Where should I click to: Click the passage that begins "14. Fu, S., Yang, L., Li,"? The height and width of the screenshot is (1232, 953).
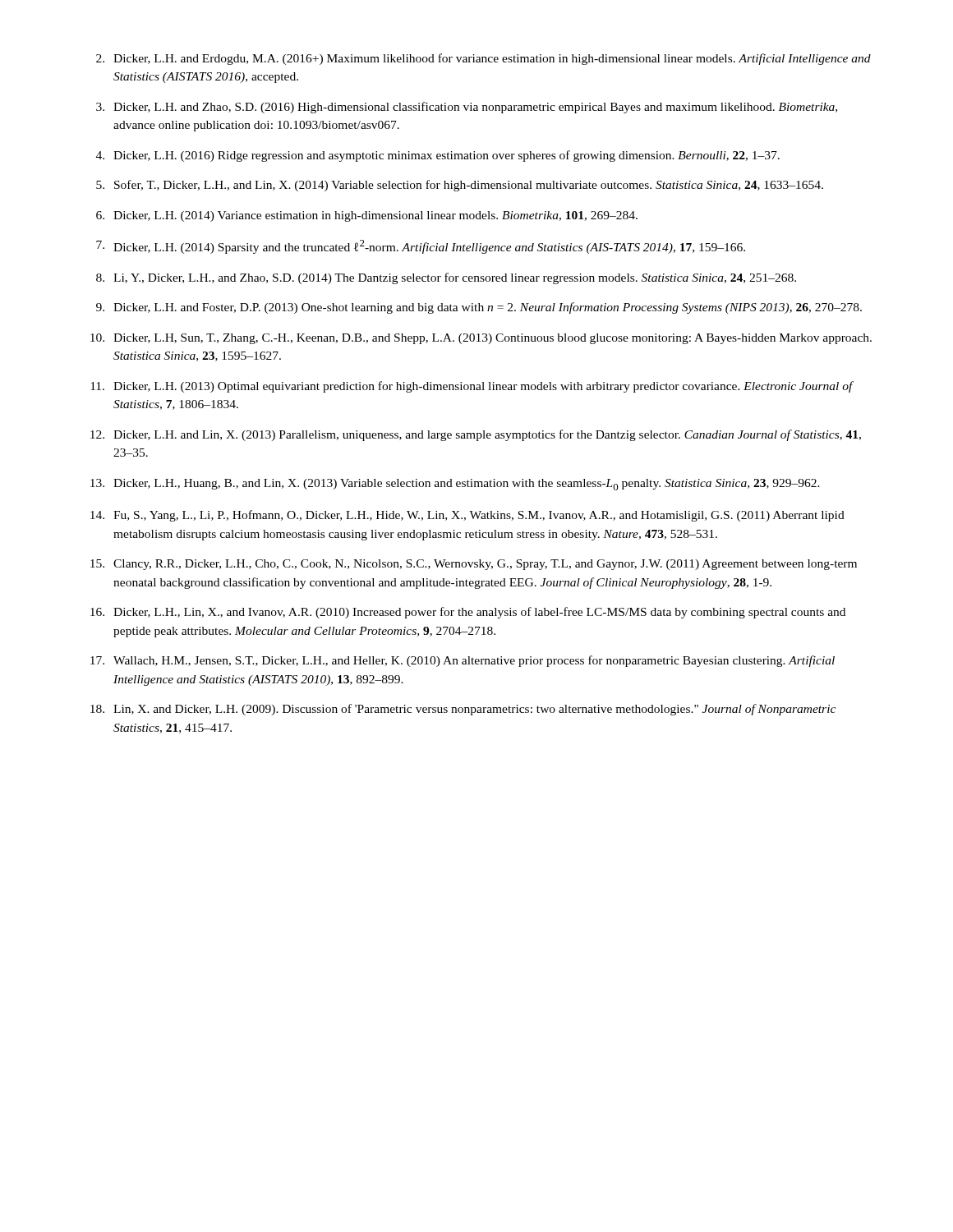click(476, 525)
